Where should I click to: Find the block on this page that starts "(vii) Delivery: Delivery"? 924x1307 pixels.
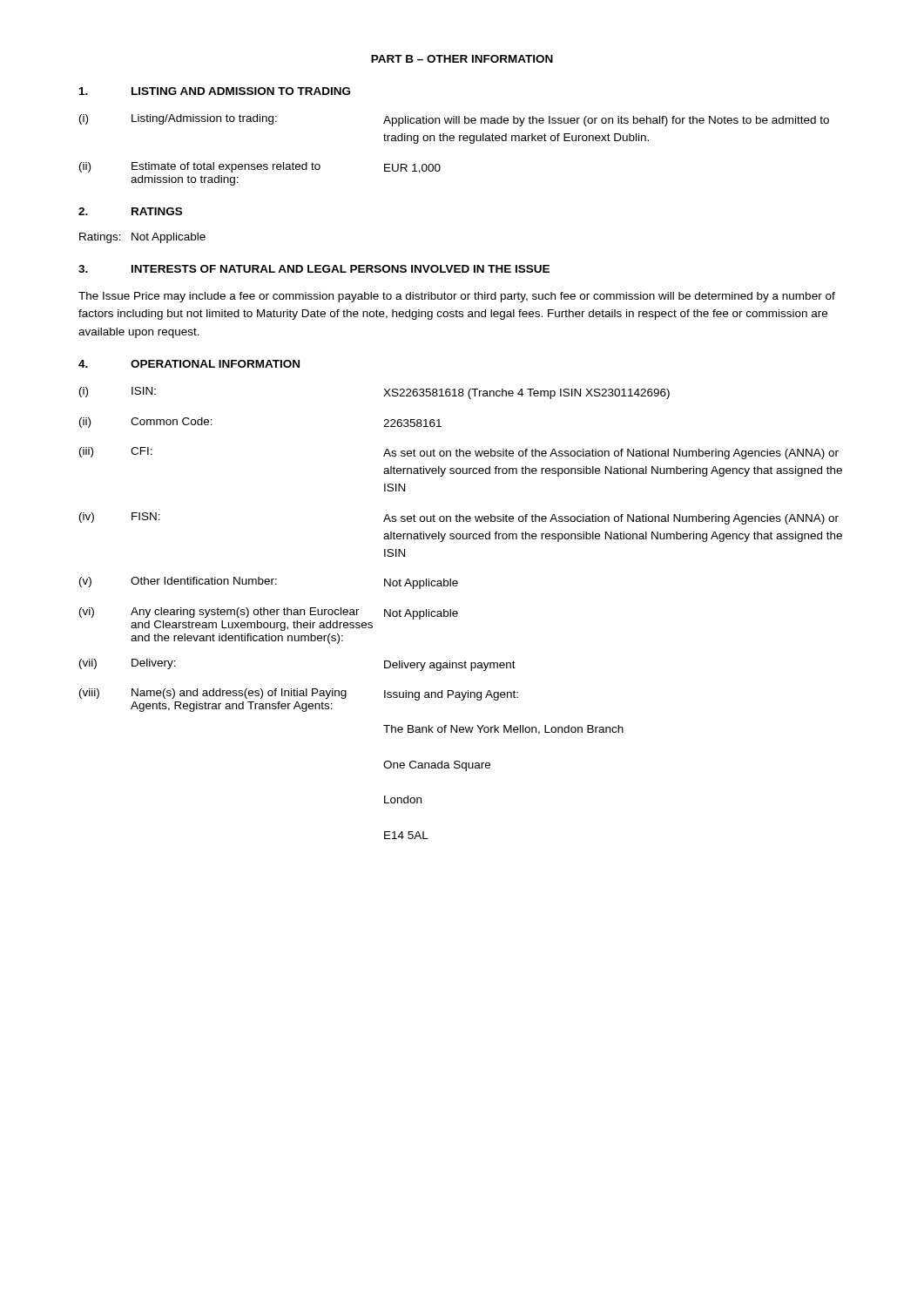(x=462, y=665)
